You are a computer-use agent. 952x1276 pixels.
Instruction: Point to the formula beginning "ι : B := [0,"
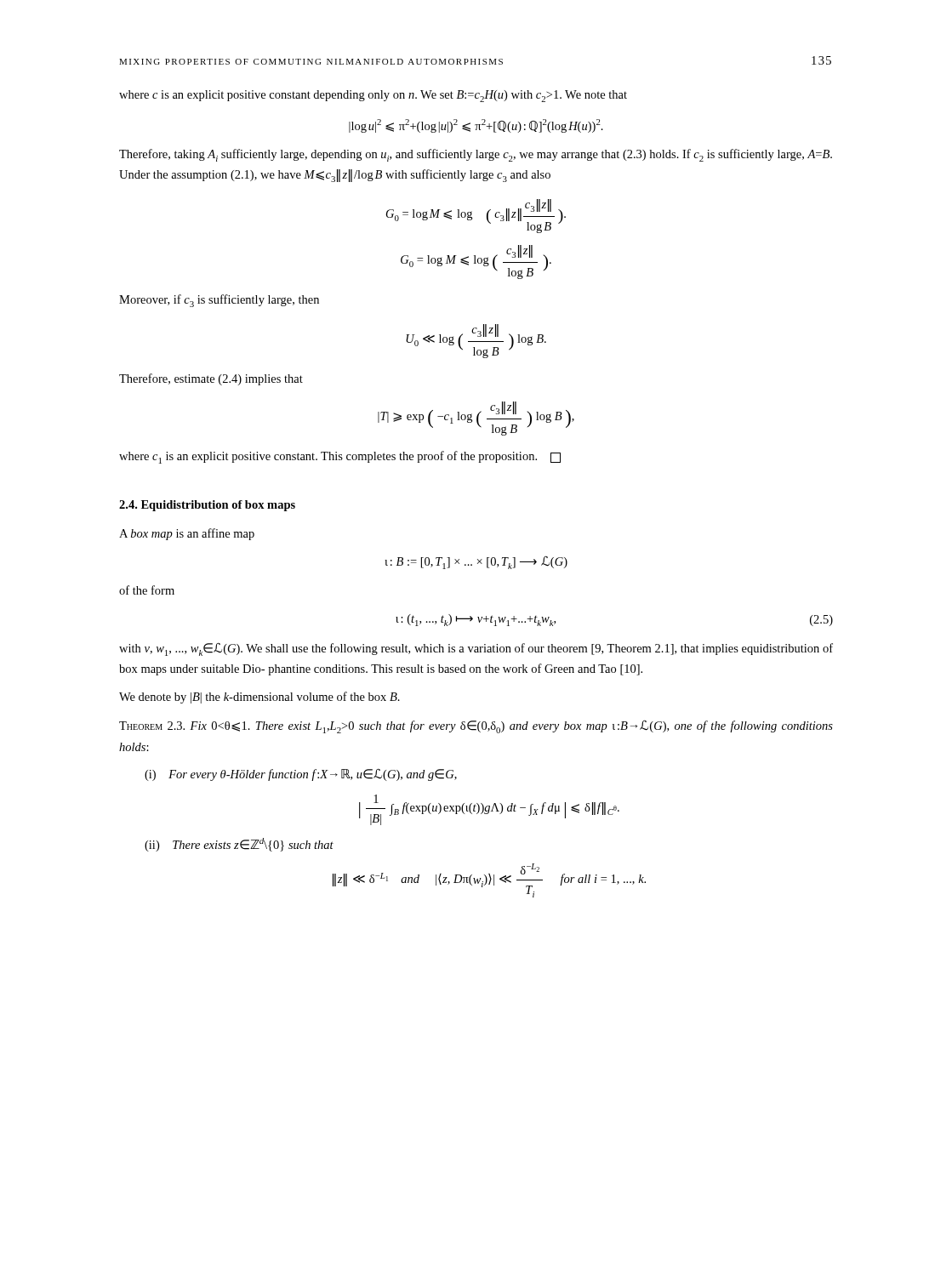pos(476,562)
